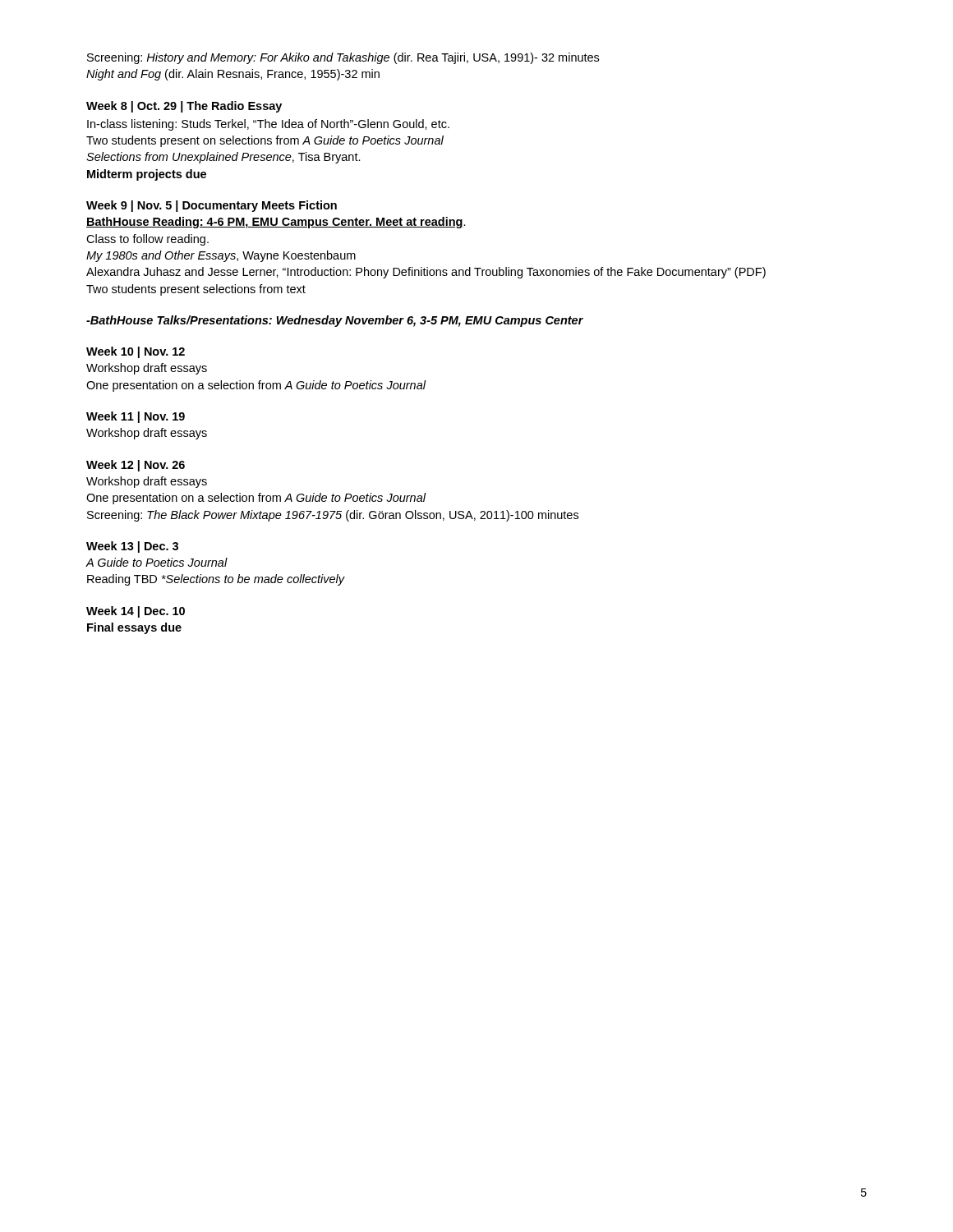
Task: Navigate to the region starting "Week 10 | Nov. 12 Workshop draft"
Action: pos(136,352)
